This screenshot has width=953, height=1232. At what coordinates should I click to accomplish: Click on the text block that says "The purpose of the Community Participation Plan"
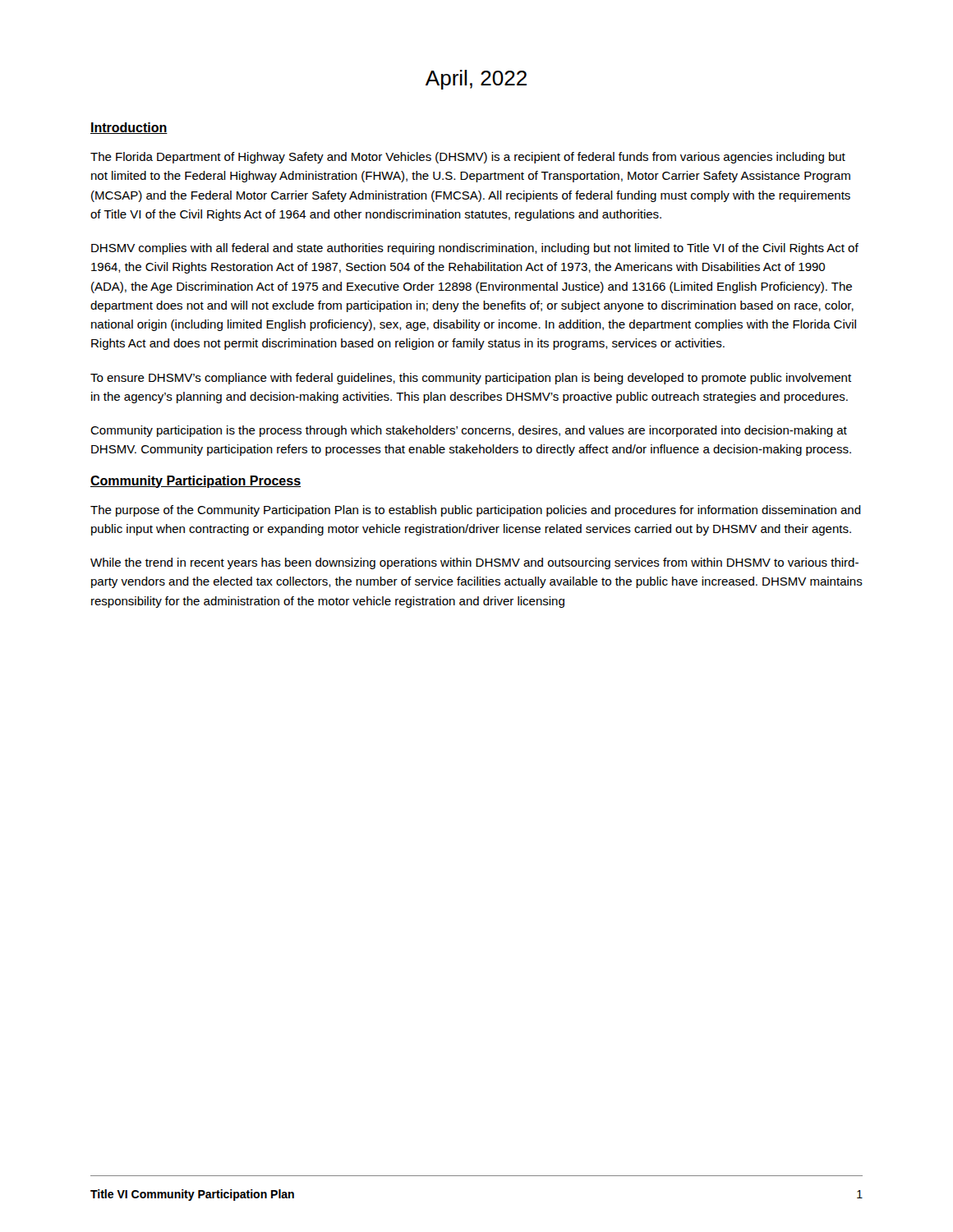476,519
